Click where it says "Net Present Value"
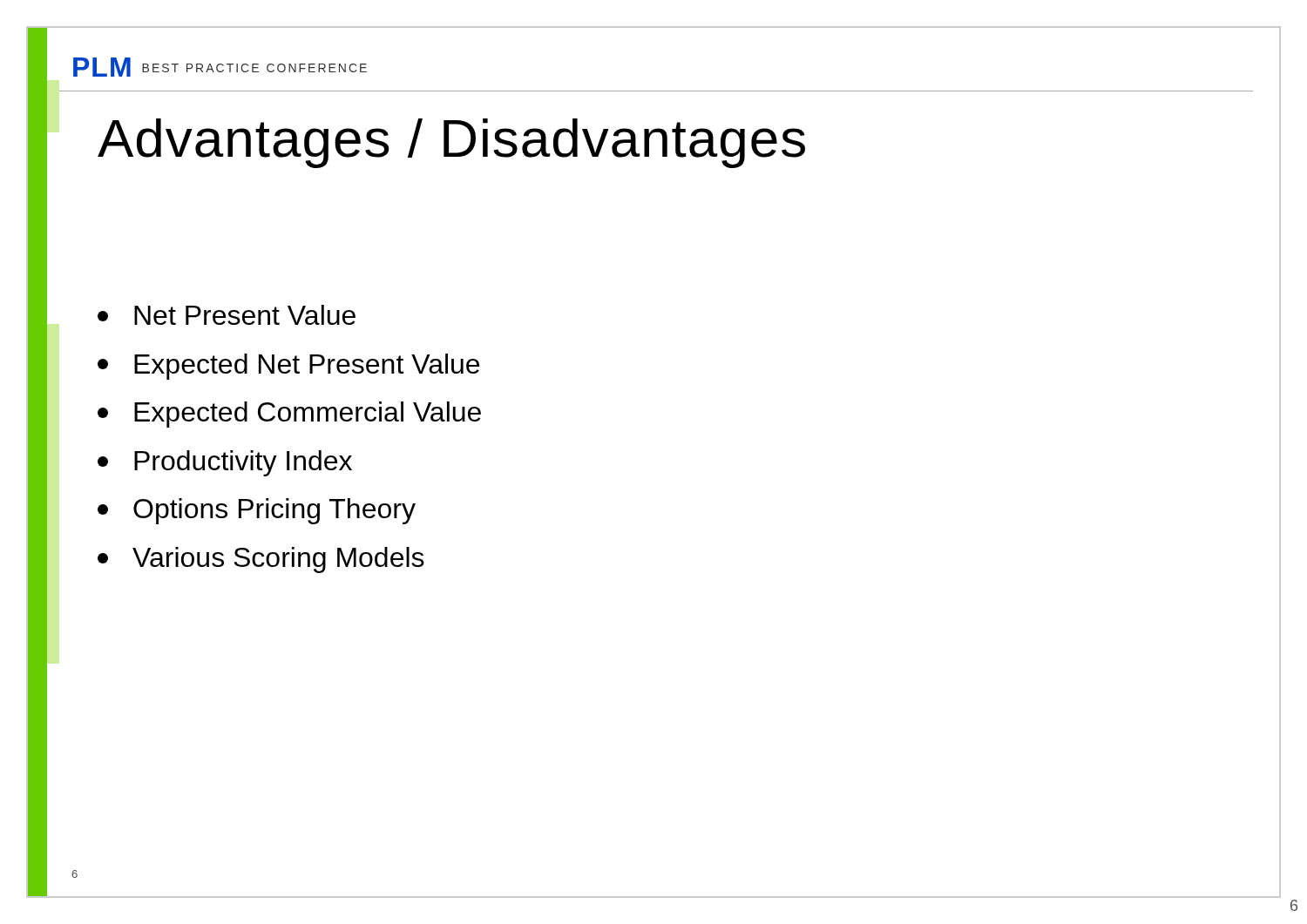1307x924 pixels. coord(227,316)
